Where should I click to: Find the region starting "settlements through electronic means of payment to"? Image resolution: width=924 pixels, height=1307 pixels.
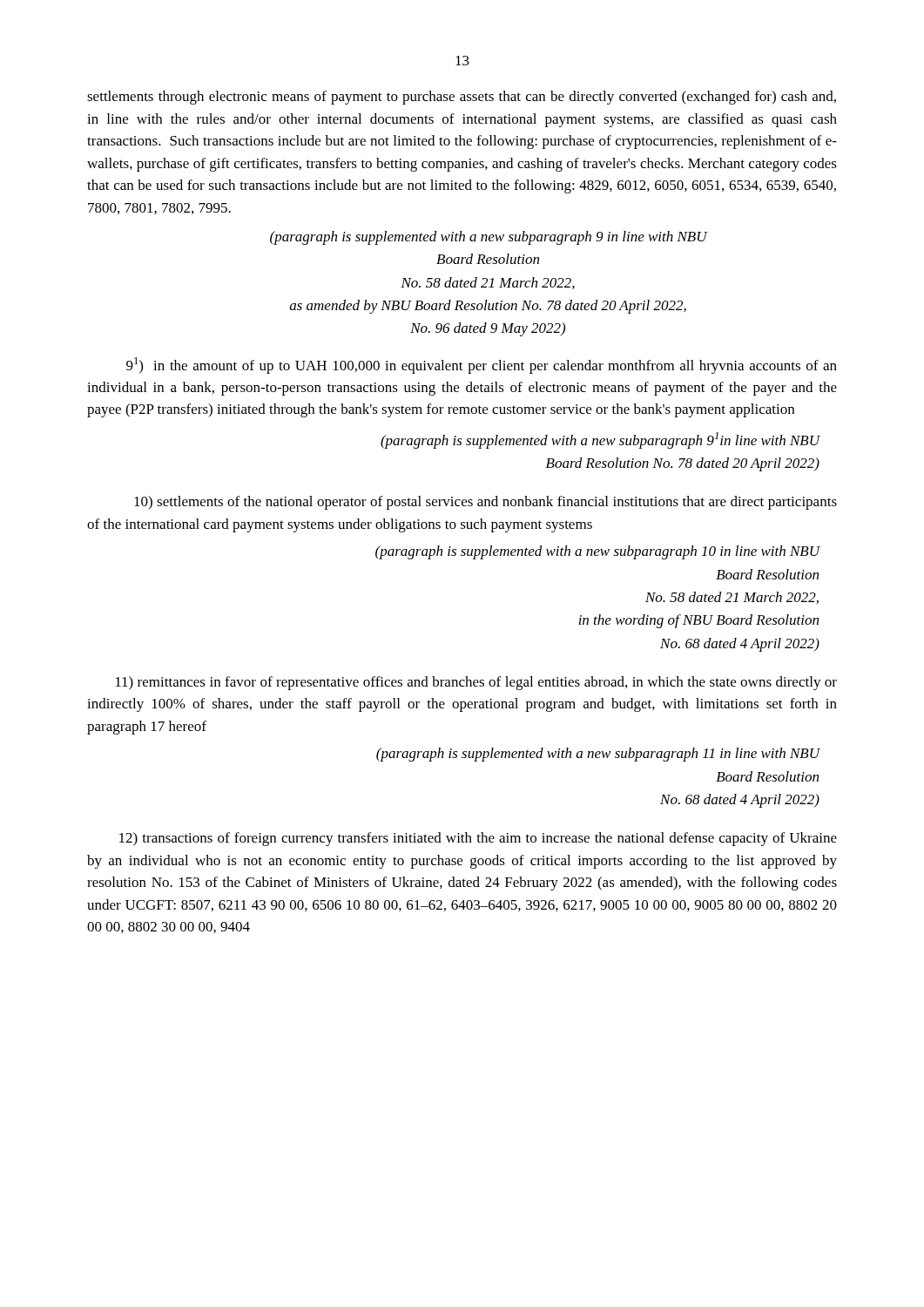click(462, 152)
